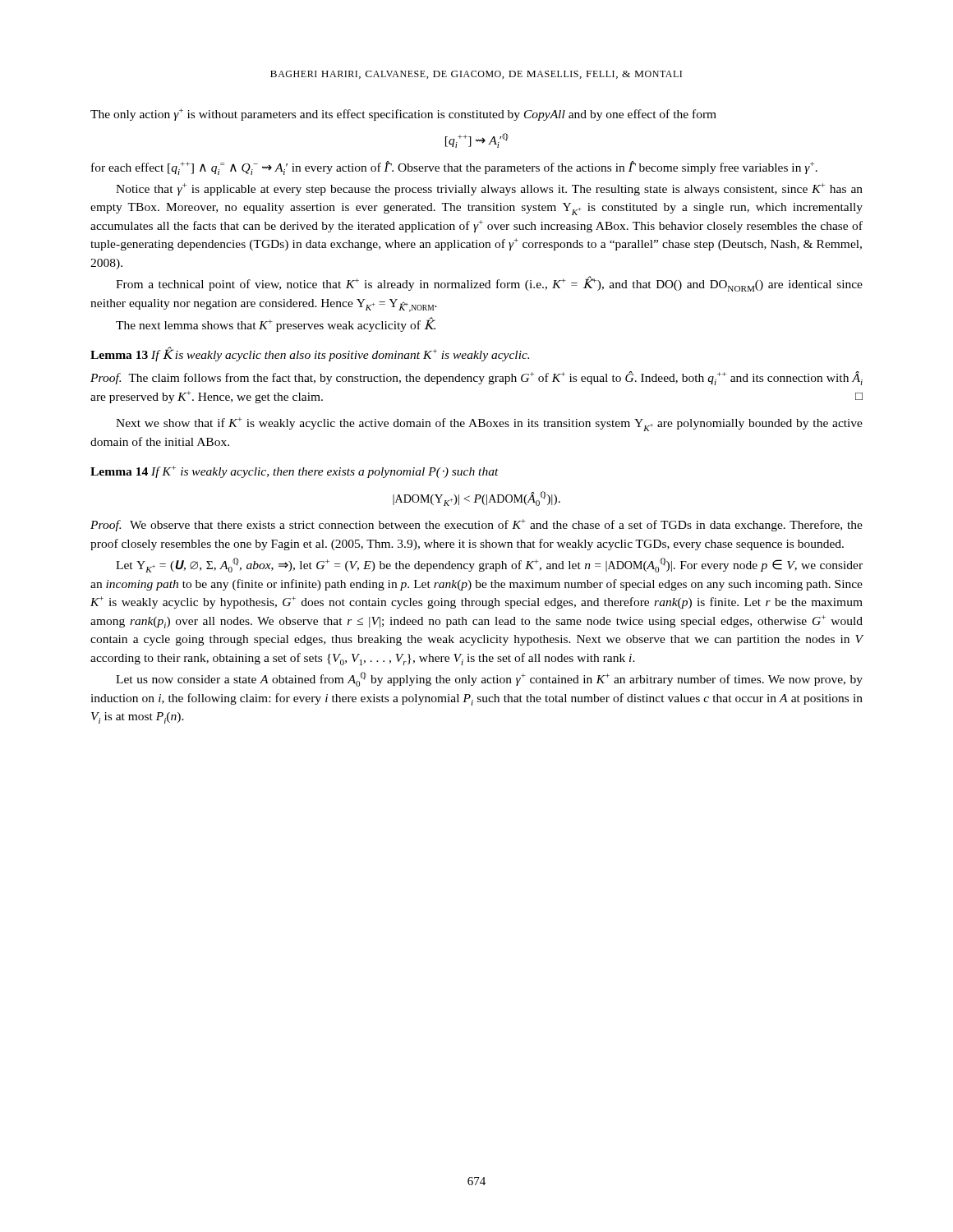Find the block starting "The next lemma"
This screenshot has width=953, height=1232.
point(276,324)
